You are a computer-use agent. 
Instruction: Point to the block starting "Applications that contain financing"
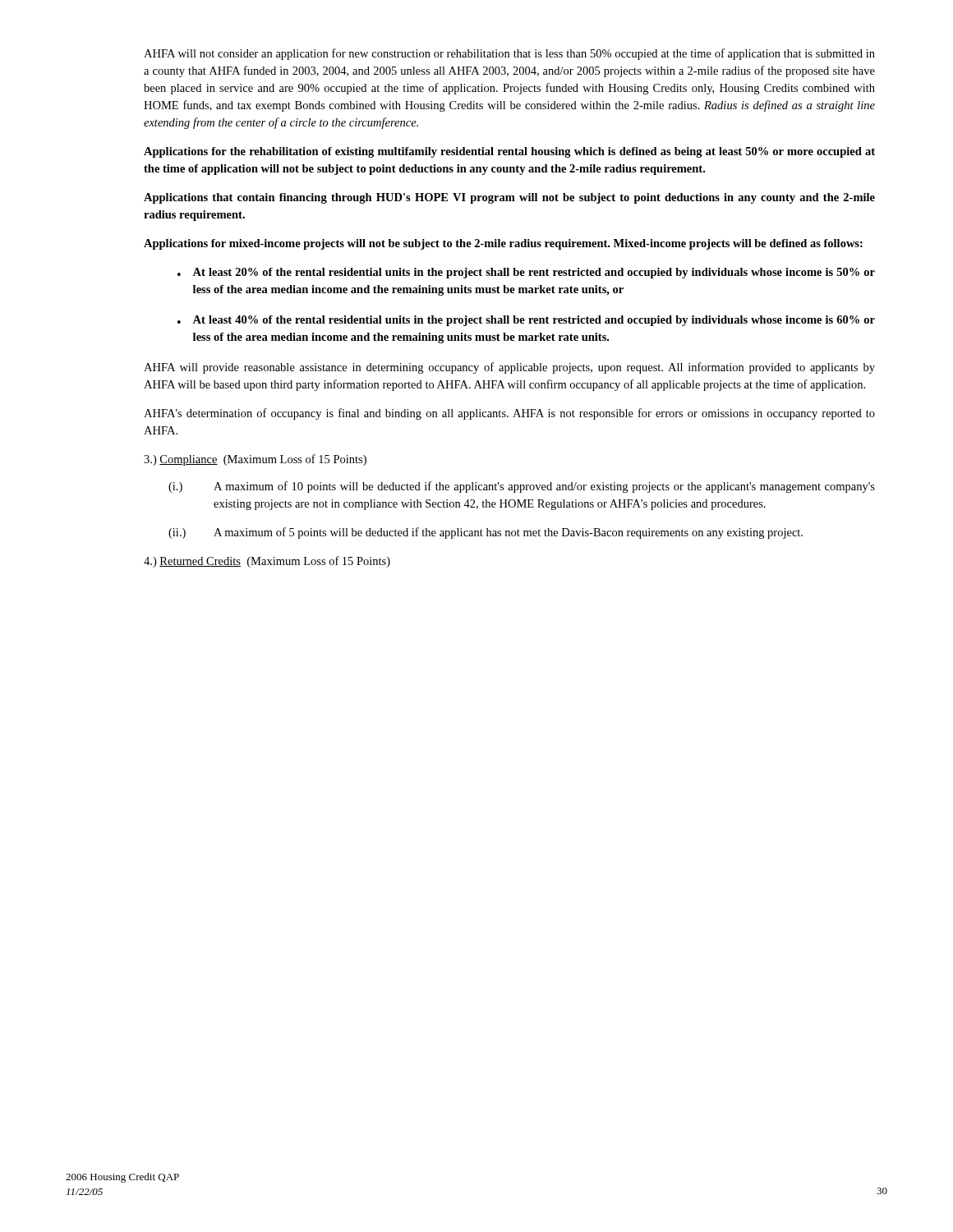(509, 206)
